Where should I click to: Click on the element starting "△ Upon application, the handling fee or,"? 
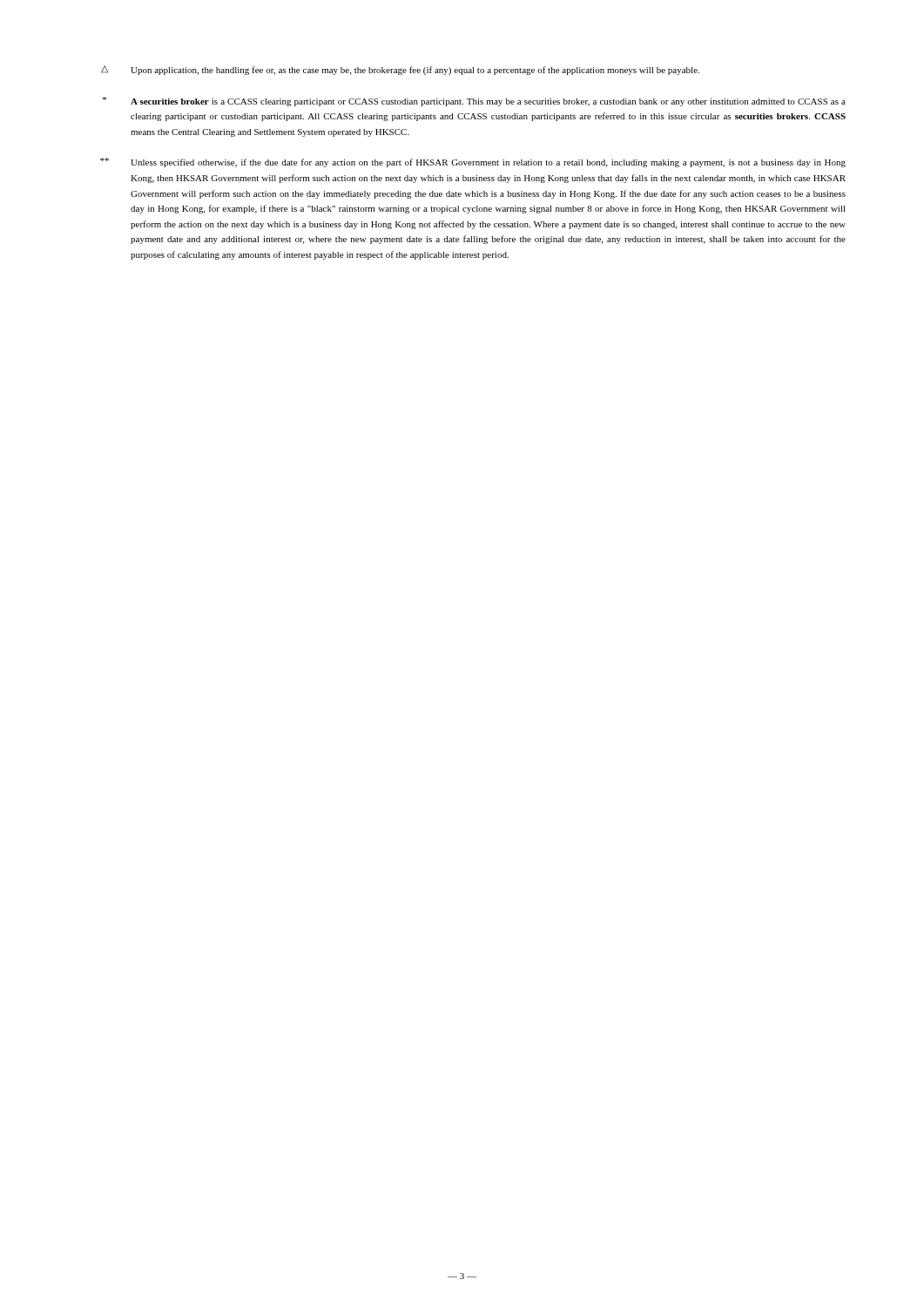[x=462, y=70]
